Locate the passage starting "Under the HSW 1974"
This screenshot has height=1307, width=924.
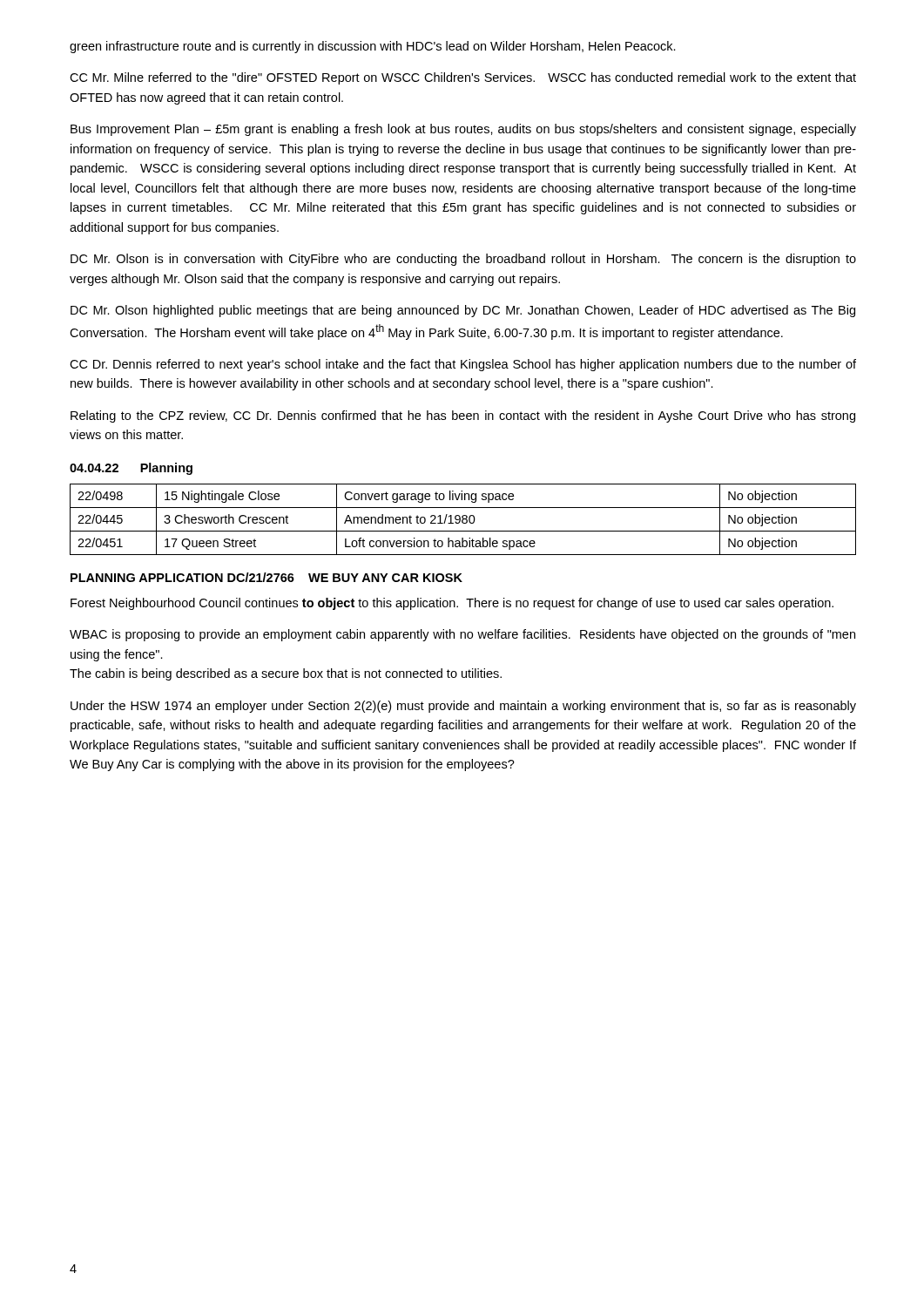click(463, 735)
